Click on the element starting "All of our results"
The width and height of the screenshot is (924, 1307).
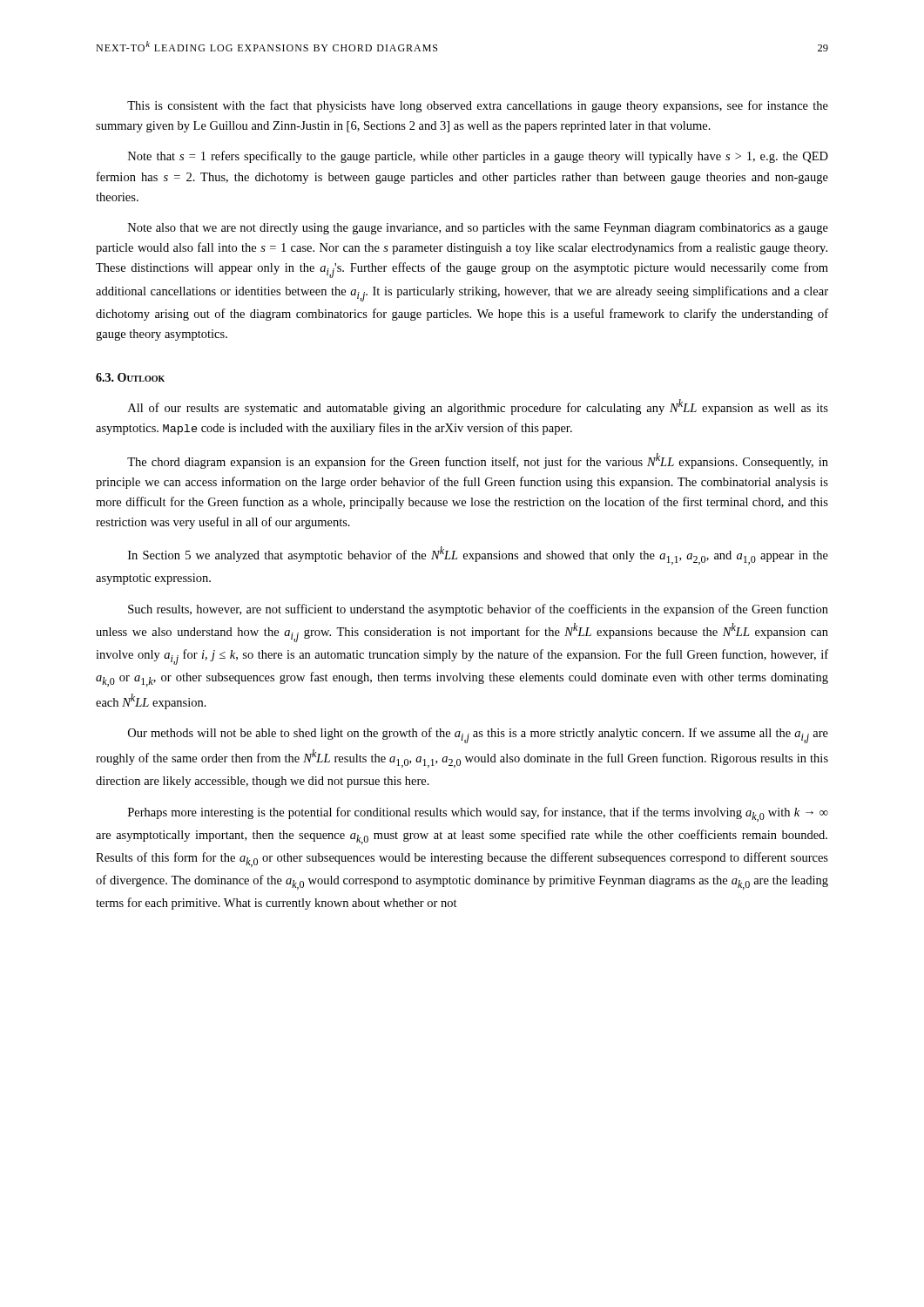(x=462, y=417)
